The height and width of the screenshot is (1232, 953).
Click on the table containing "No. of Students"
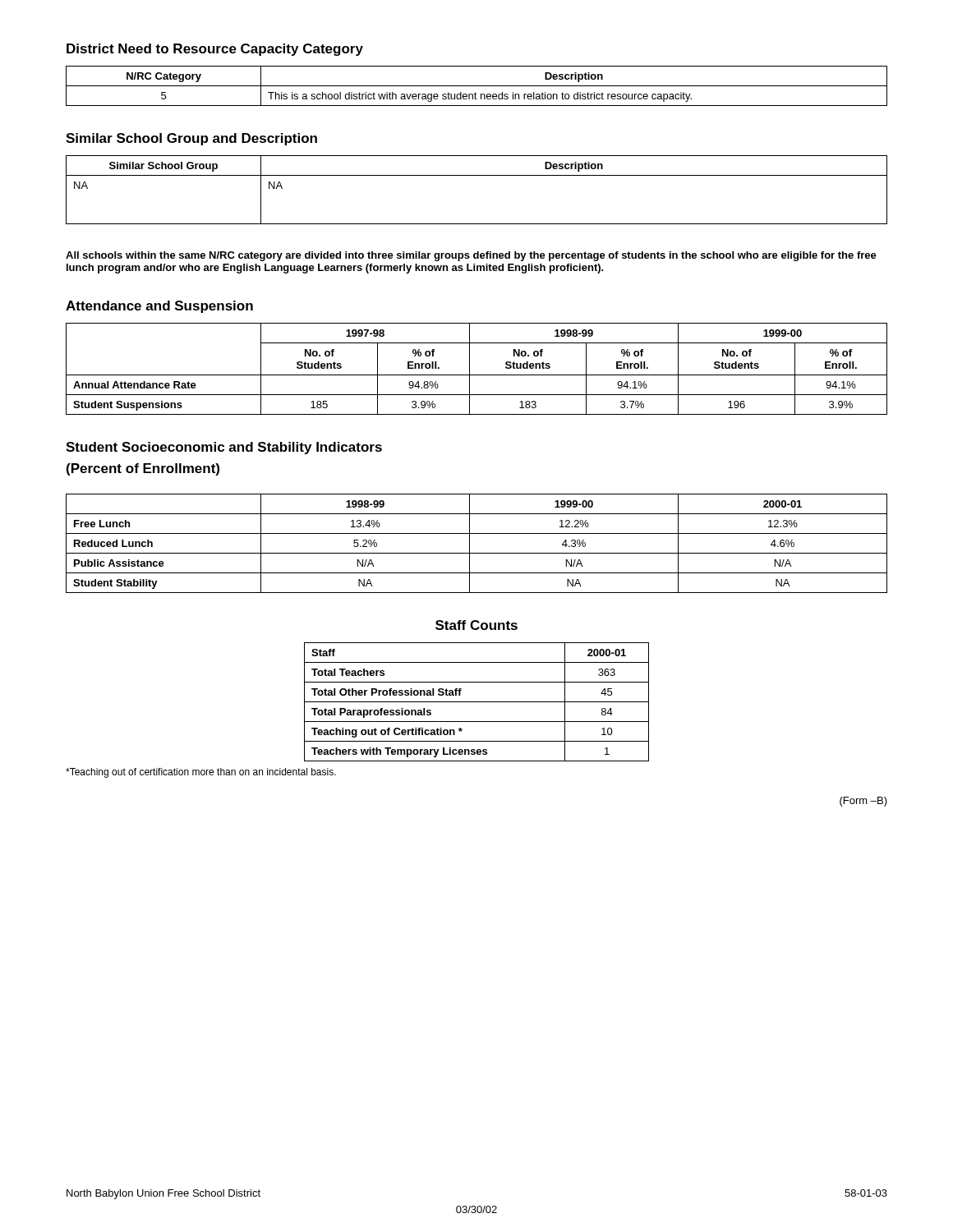pos(476,369)
